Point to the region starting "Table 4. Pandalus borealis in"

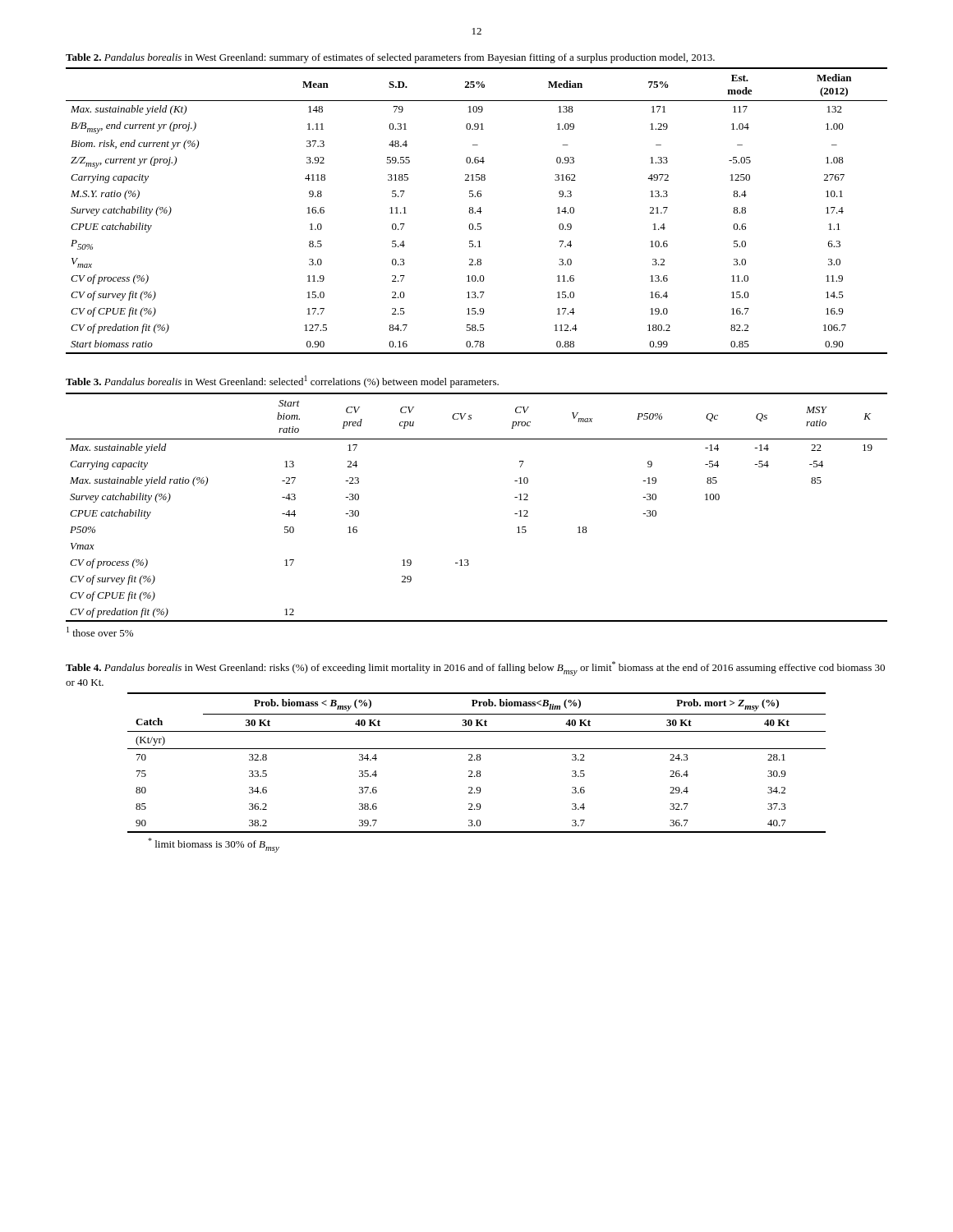(475, 674)
